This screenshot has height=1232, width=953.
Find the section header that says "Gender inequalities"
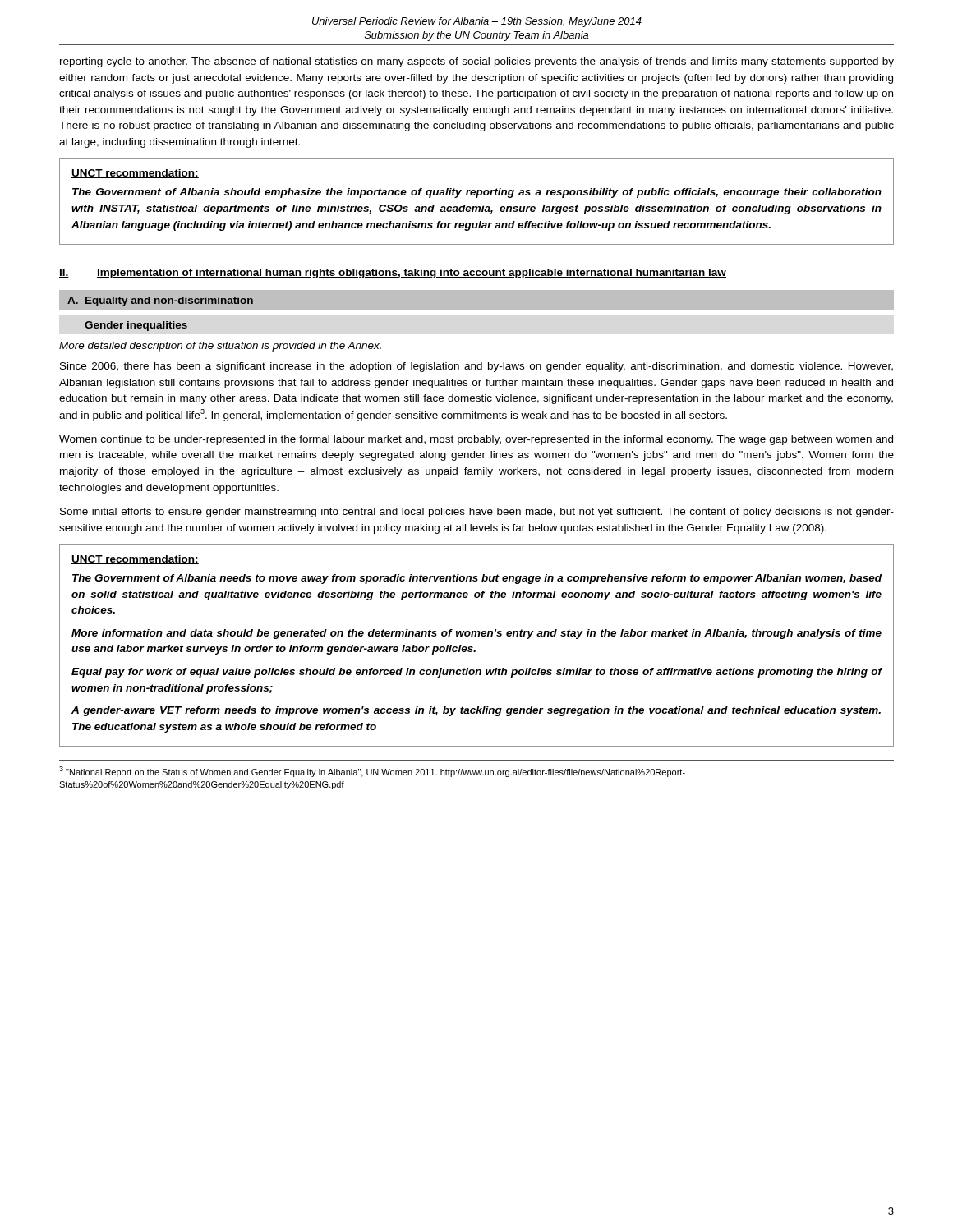click(130, 325)
